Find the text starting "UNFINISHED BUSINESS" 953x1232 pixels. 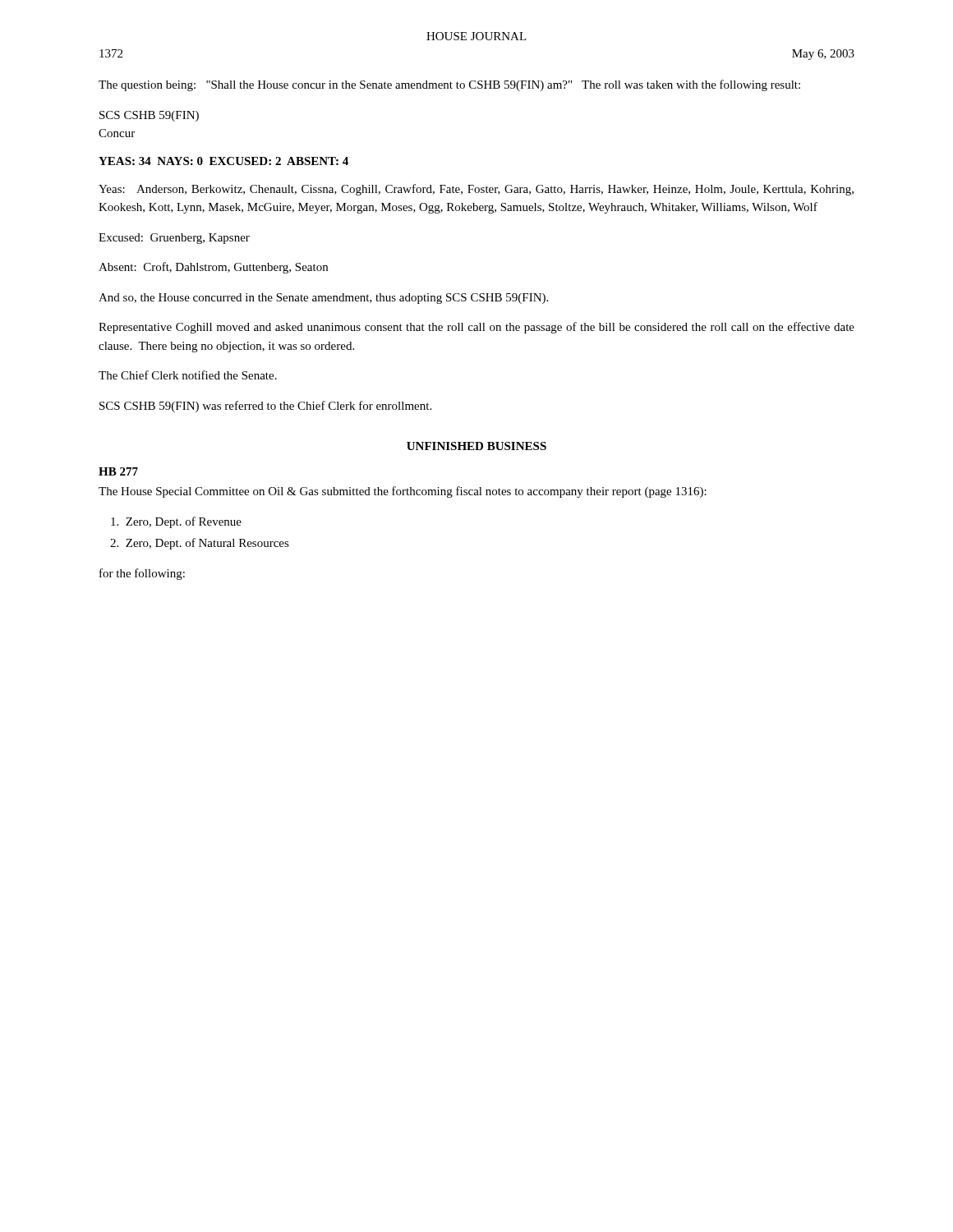coord(476,446)
